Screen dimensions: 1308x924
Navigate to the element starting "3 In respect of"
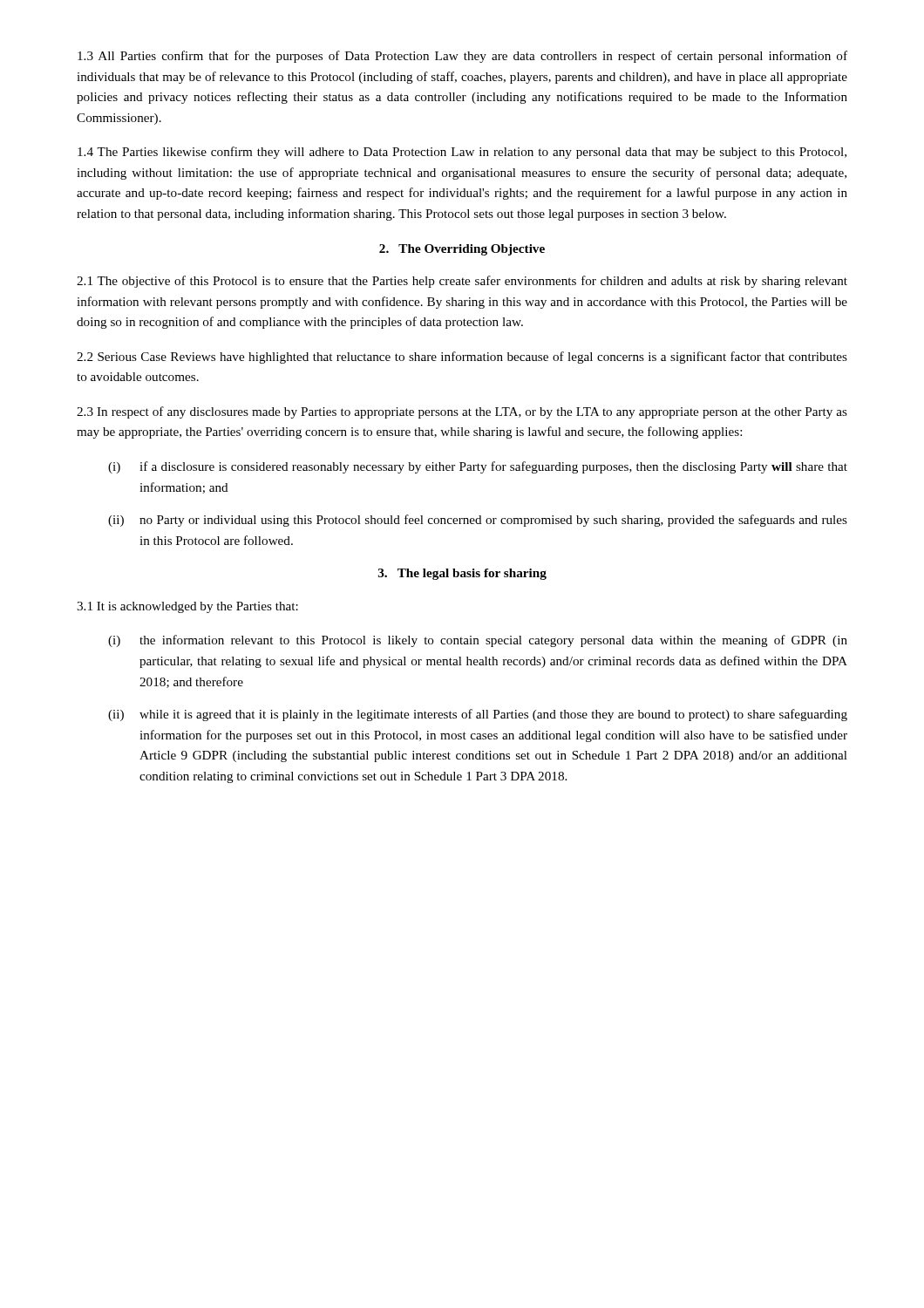point(462,421)
